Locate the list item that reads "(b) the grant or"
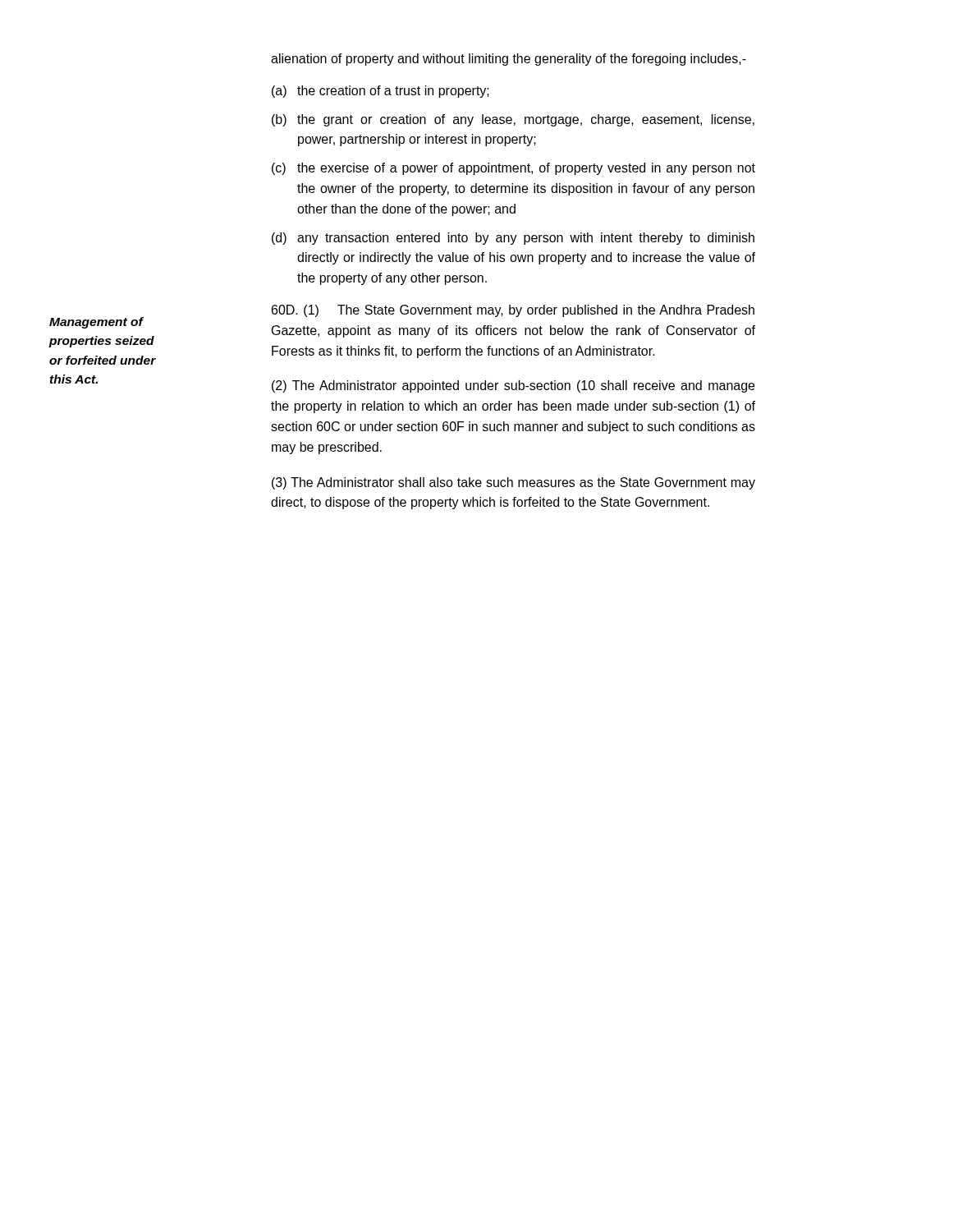Viewport: 958px width, 1232px height. tap(513, 130)
